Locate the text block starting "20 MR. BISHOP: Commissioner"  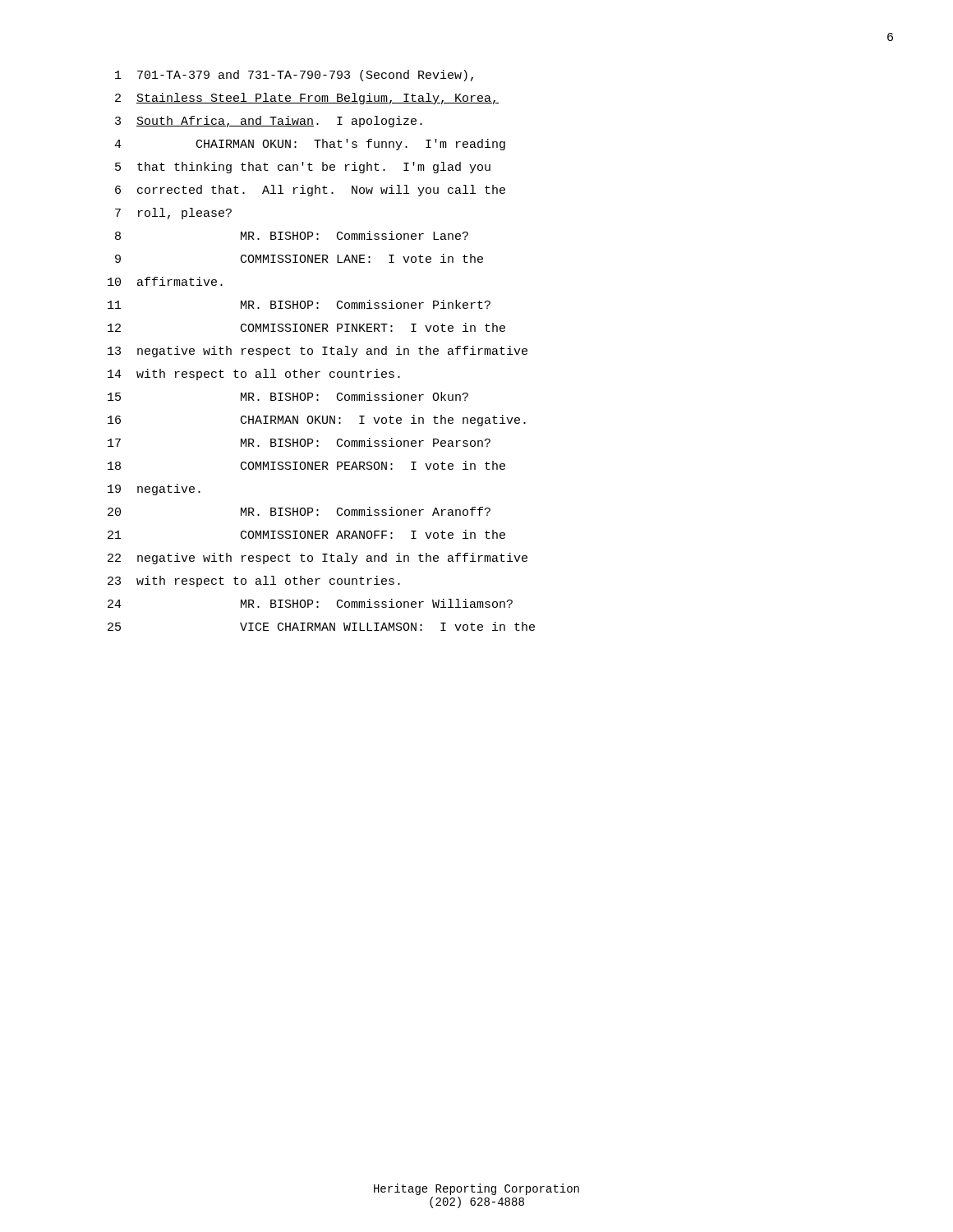(x=476, y=513)
